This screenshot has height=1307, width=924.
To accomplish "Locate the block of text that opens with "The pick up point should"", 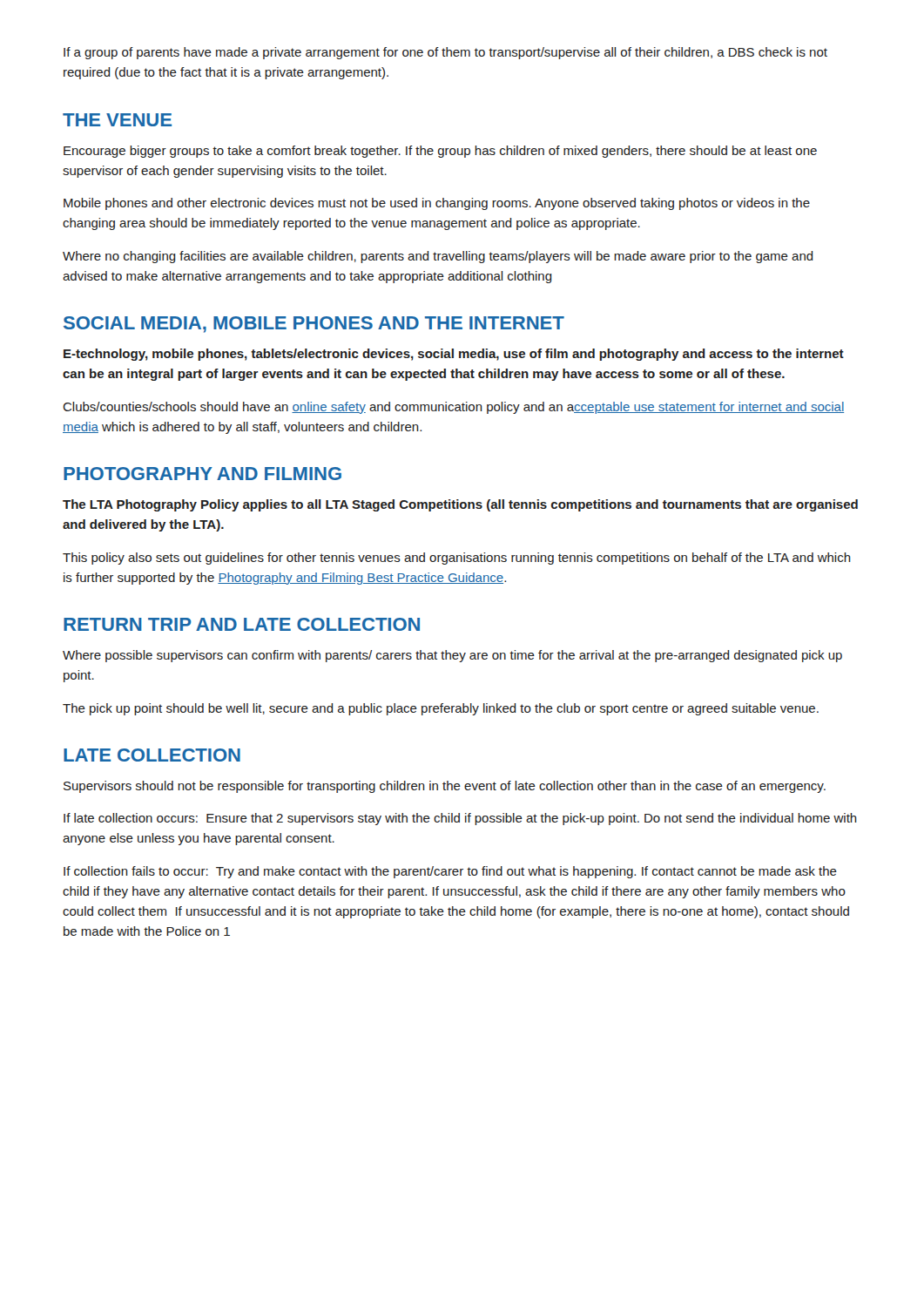I will tap(441, 708).
